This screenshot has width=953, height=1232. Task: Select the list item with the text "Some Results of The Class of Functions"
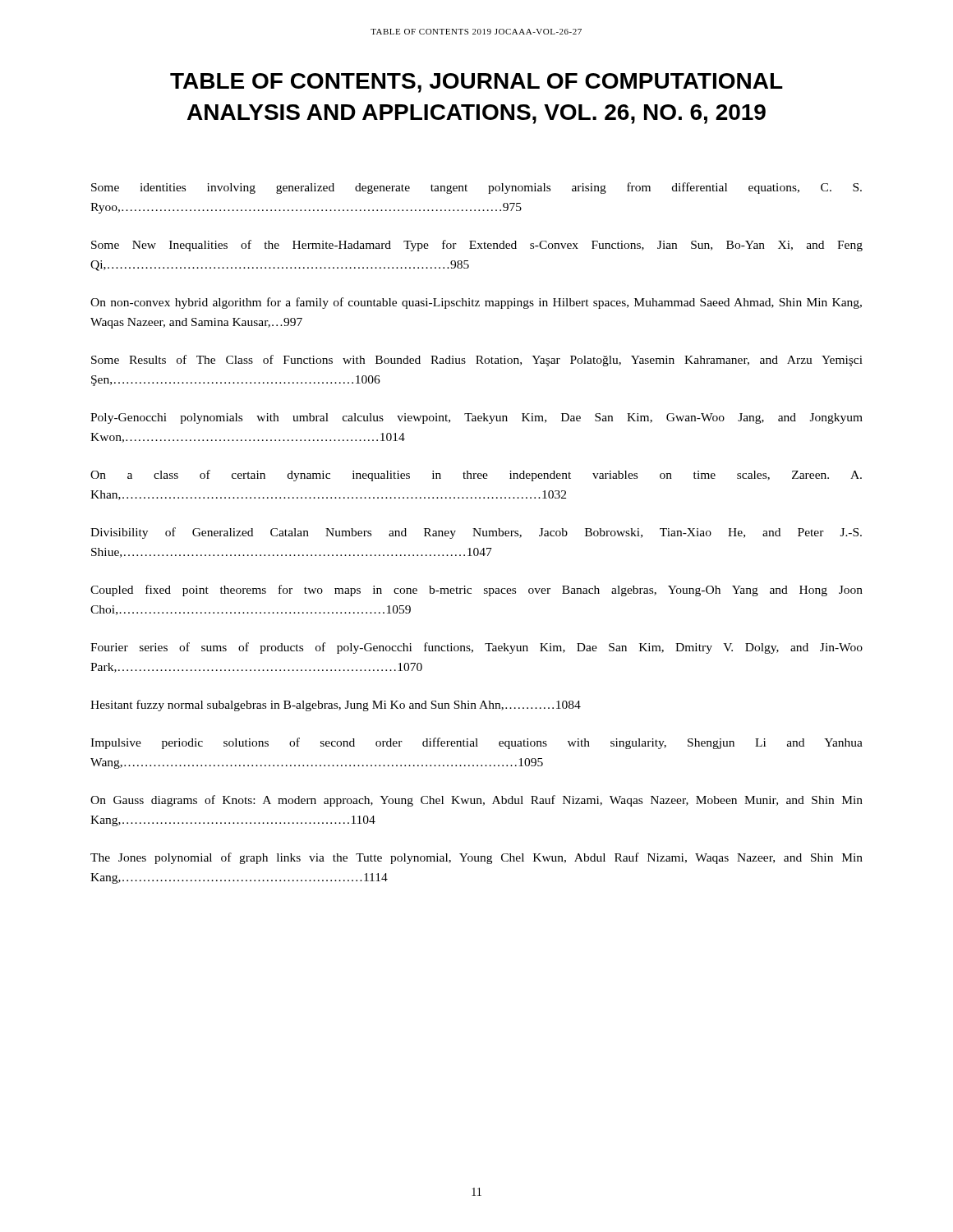(476, 369)
